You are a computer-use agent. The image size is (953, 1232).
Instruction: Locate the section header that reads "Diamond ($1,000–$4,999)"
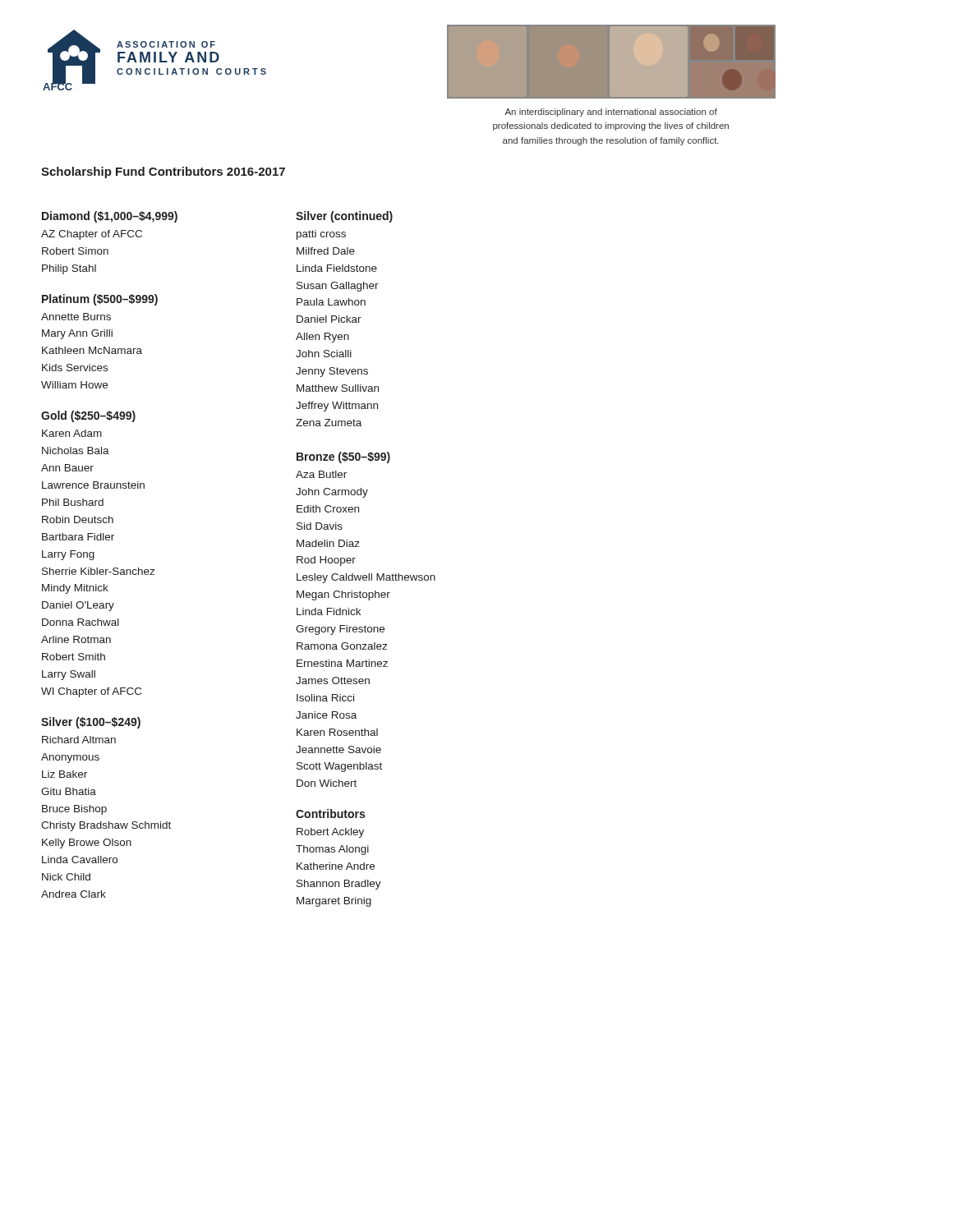point(109,216)
